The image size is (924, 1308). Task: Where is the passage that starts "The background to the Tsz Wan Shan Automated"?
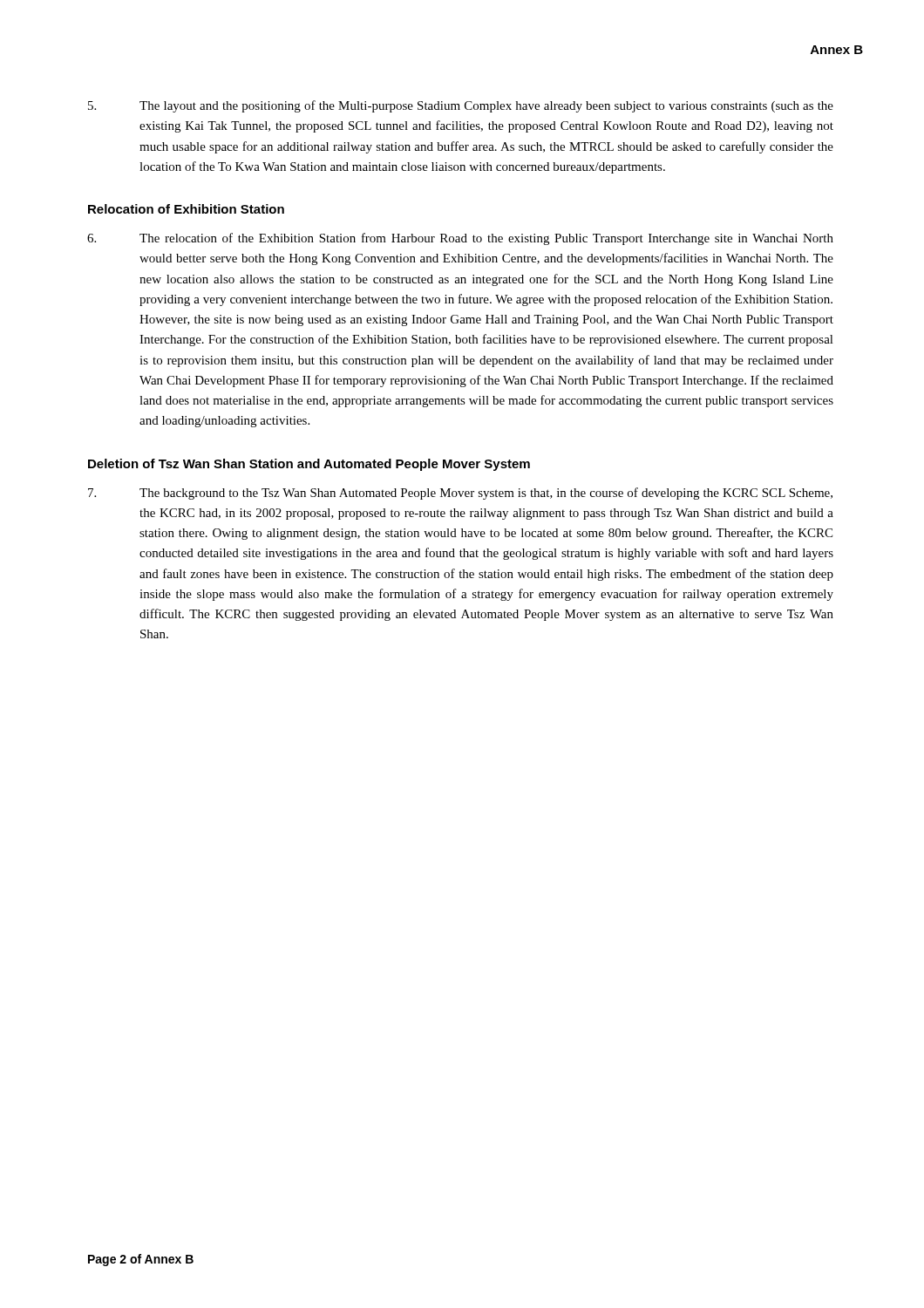tap(462, 564)
